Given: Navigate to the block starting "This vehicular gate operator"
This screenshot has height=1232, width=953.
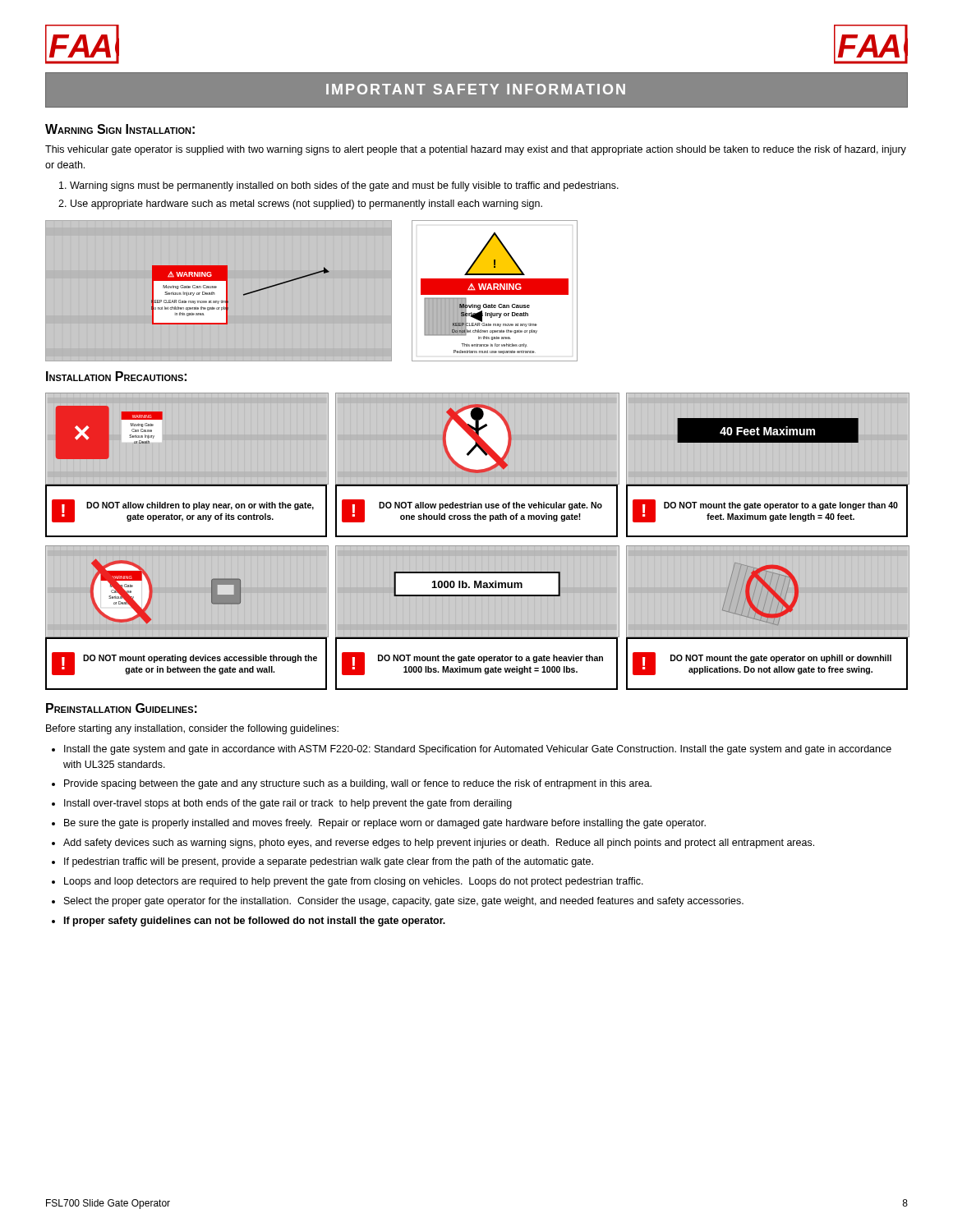Looking at the screenshot, I should (x=476, y=157).
